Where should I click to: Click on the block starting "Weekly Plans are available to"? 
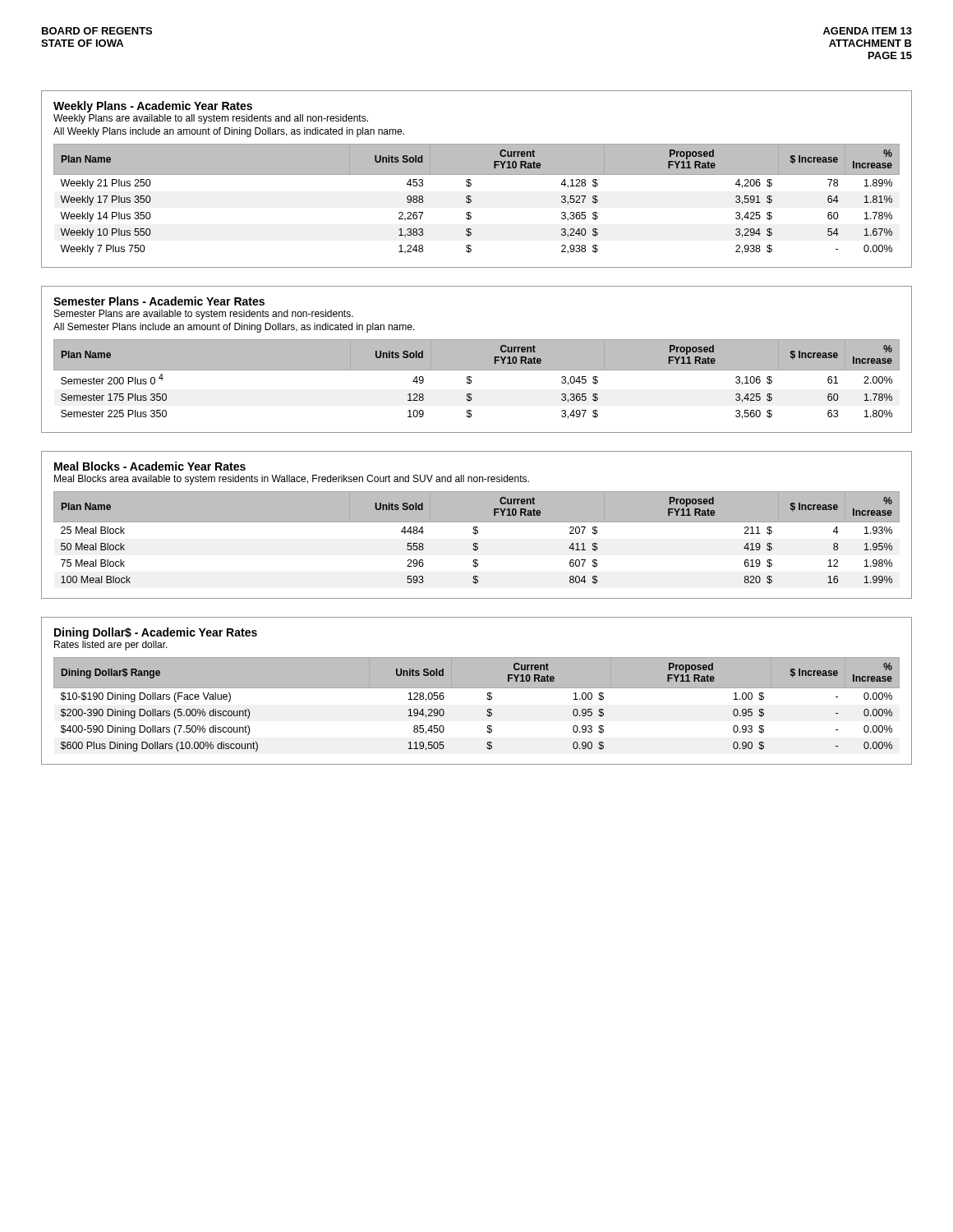[211, 119]
